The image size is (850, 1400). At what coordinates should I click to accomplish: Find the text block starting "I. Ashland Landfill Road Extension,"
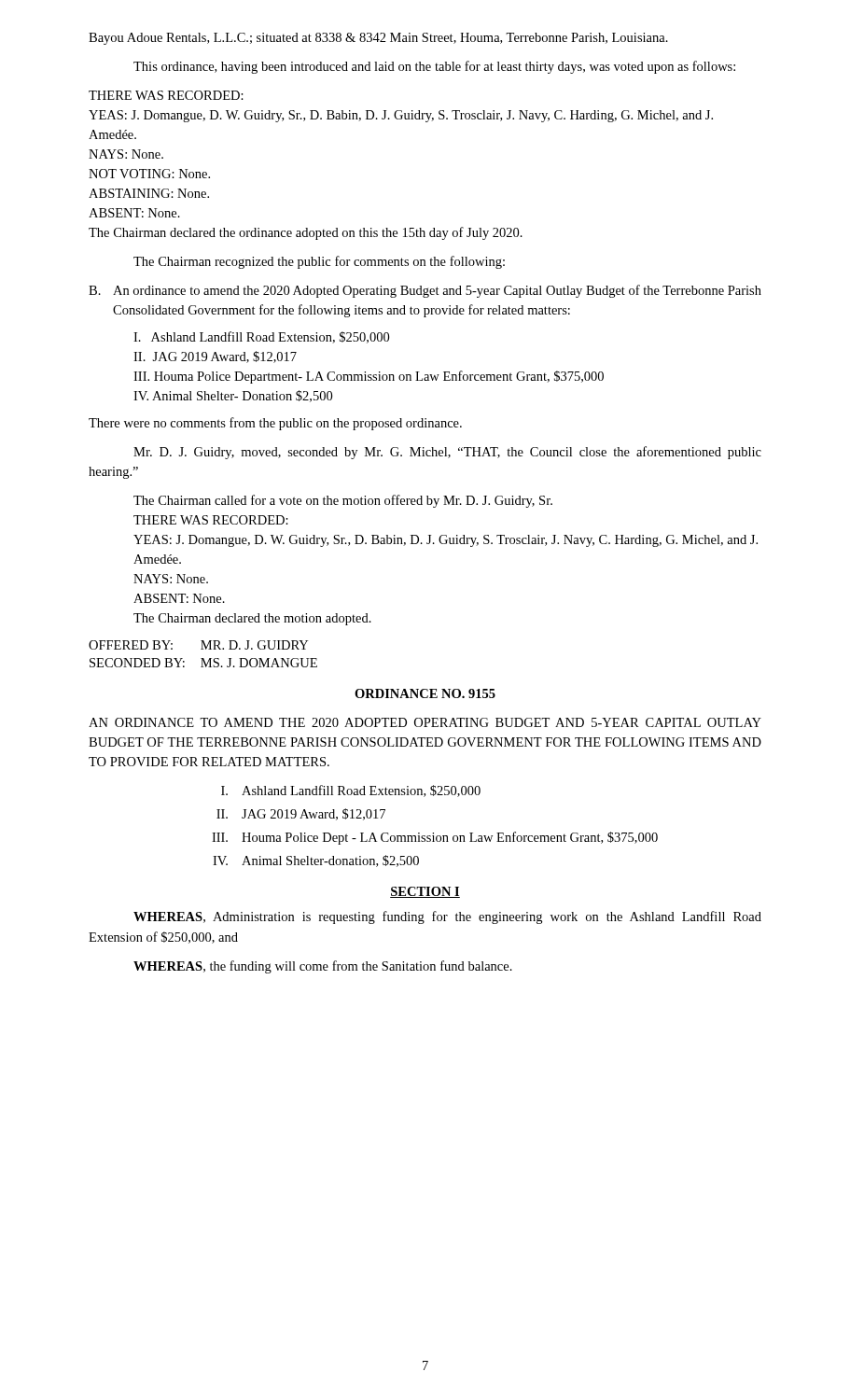(262, 337)
